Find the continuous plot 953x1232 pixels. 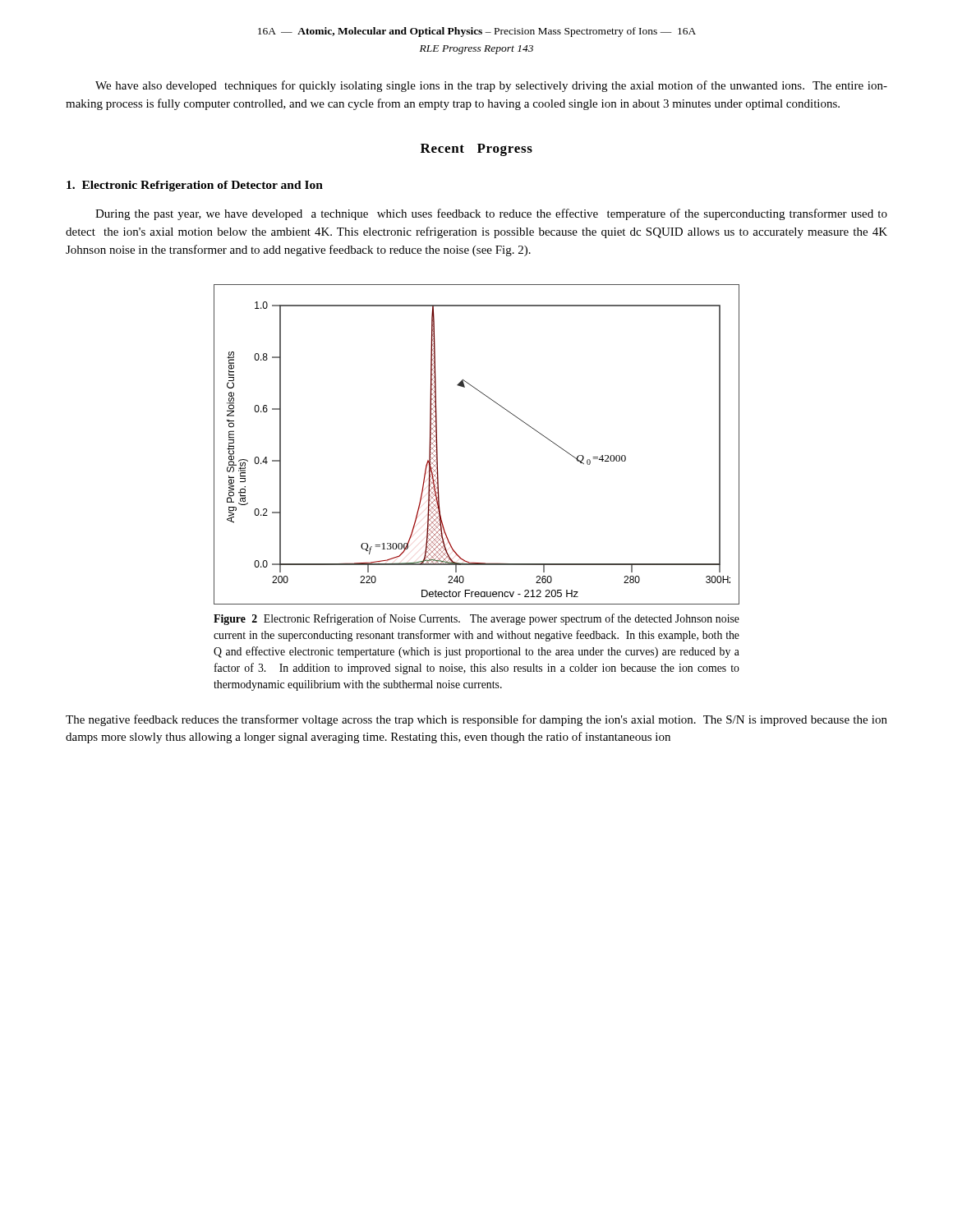(x=476, y=444)
